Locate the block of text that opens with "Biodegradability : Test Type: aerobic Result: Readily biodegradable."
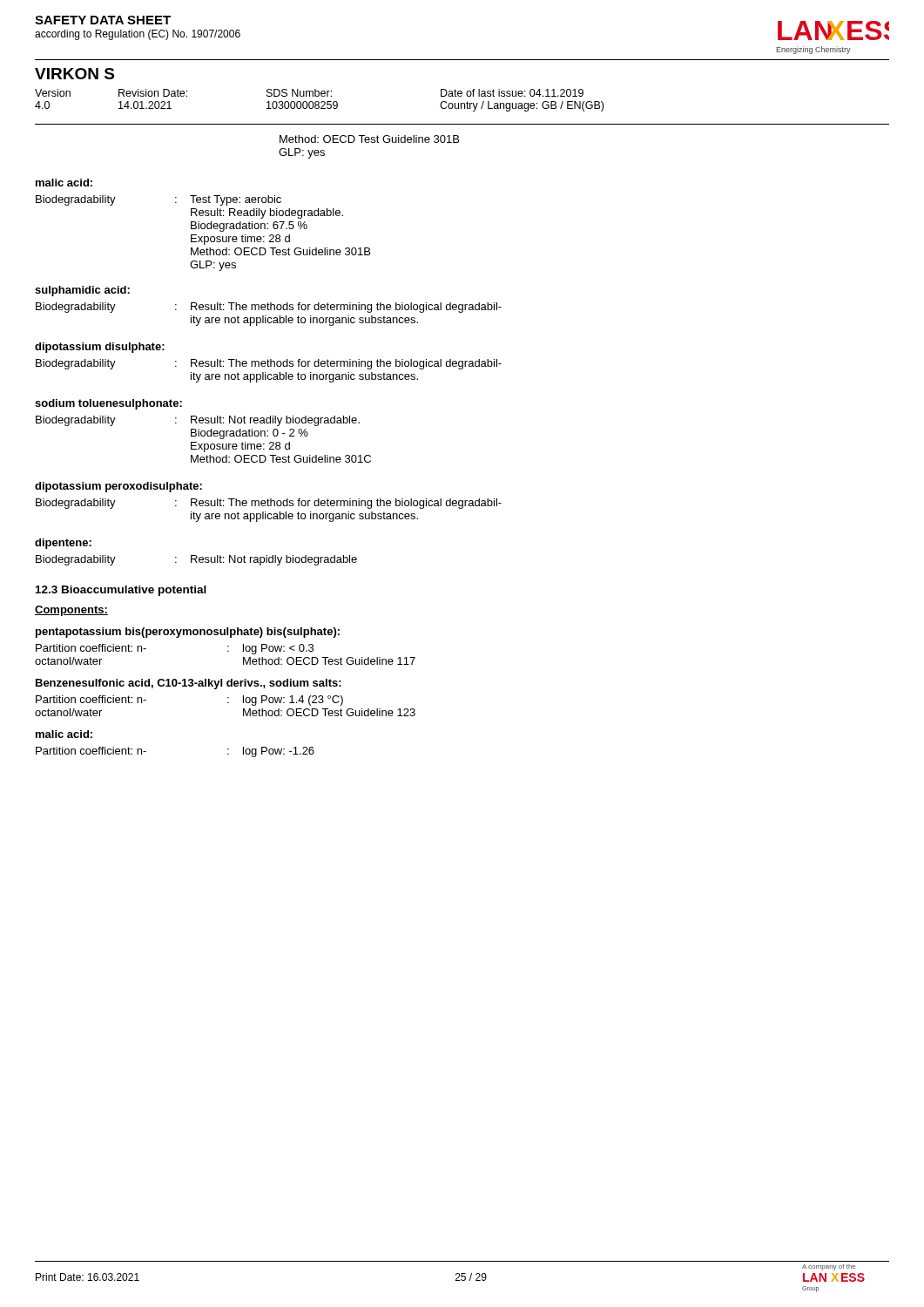The width and height of the screenshot is (924, 1307). point(203,232)
